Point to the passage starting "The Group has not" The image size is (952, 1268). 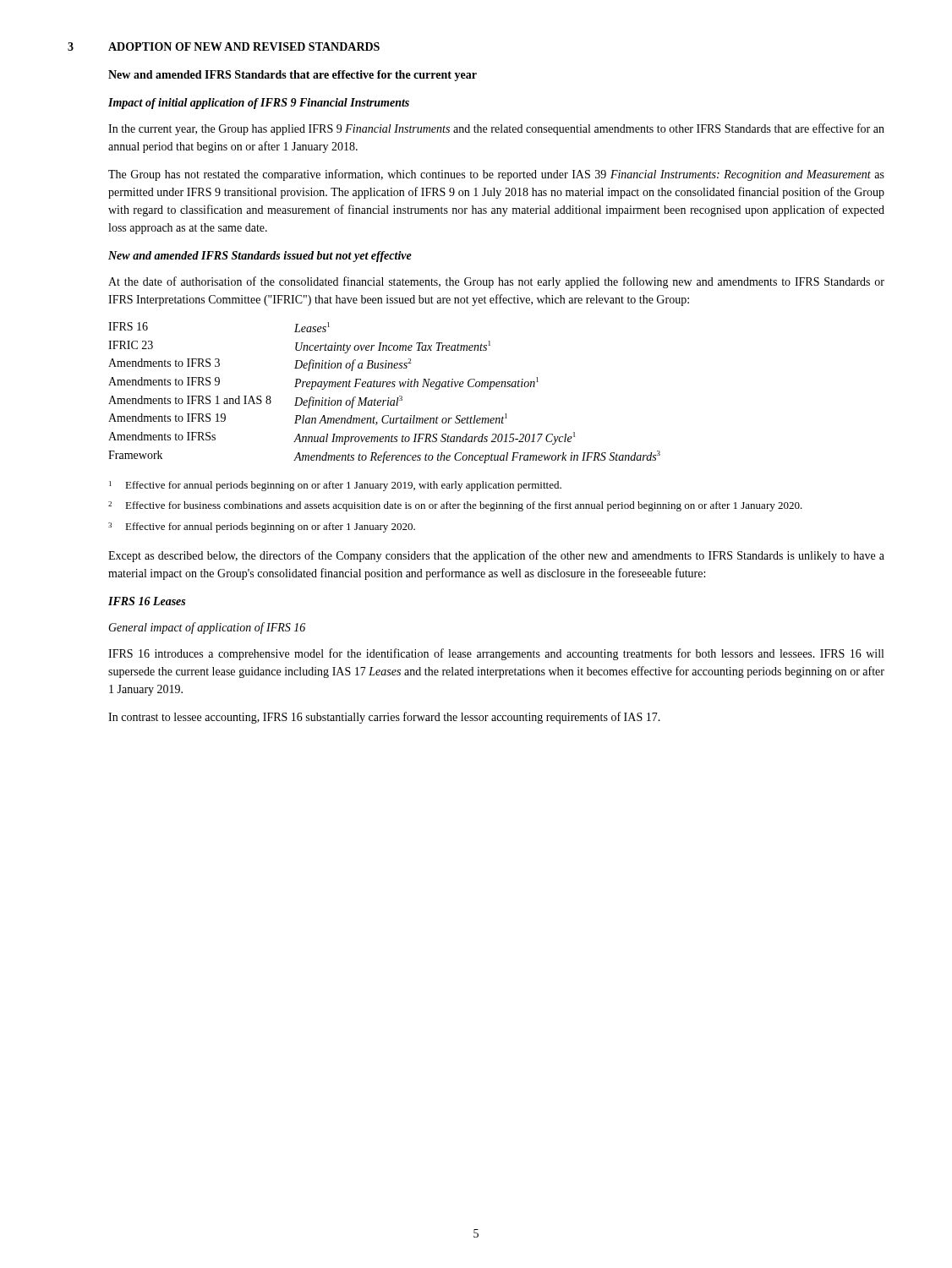tap(496, 201)
